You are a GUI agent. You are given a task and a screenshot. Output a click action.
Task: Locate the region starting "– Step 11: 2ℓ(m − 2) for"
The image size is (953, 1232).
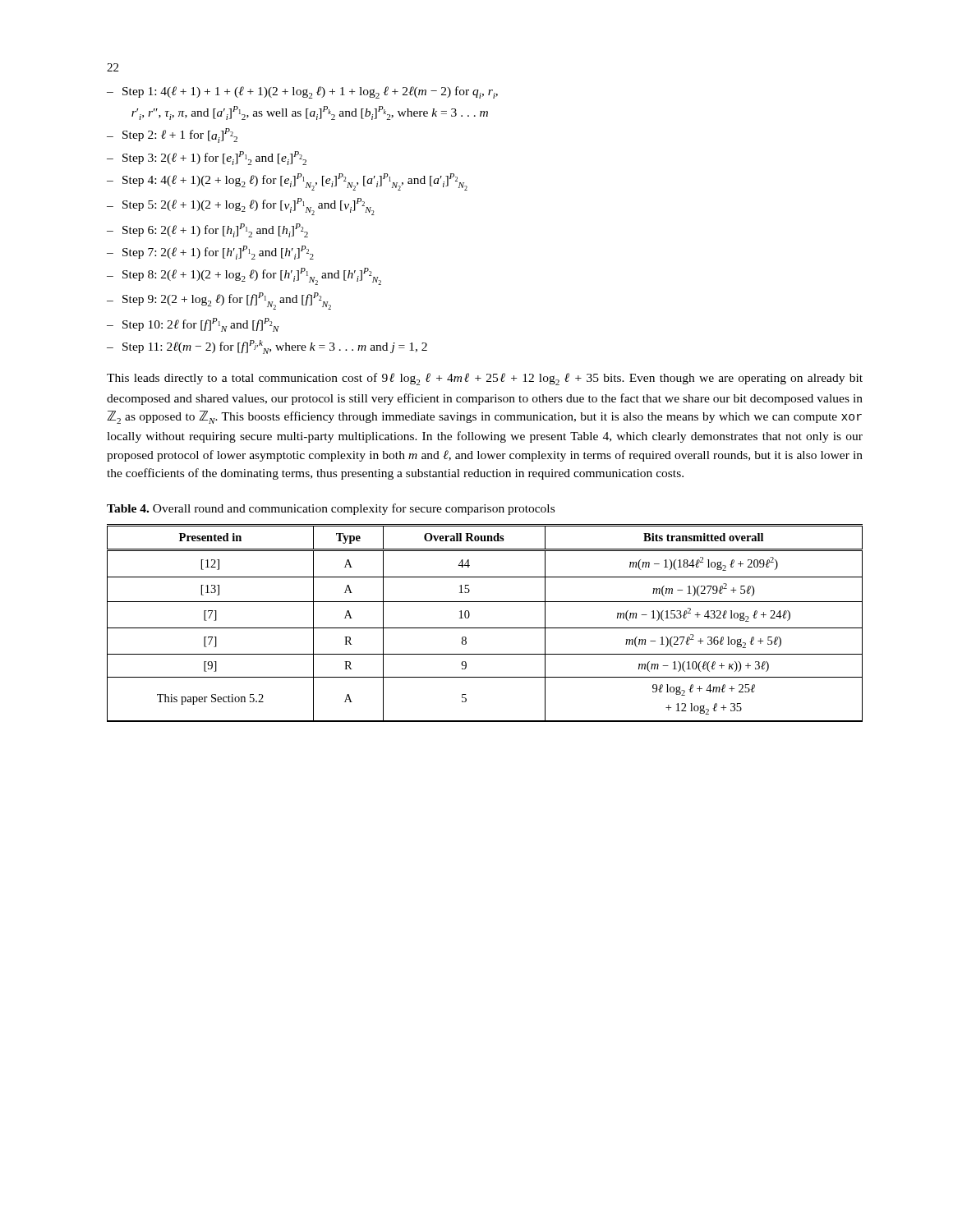(x=267, y=347)
